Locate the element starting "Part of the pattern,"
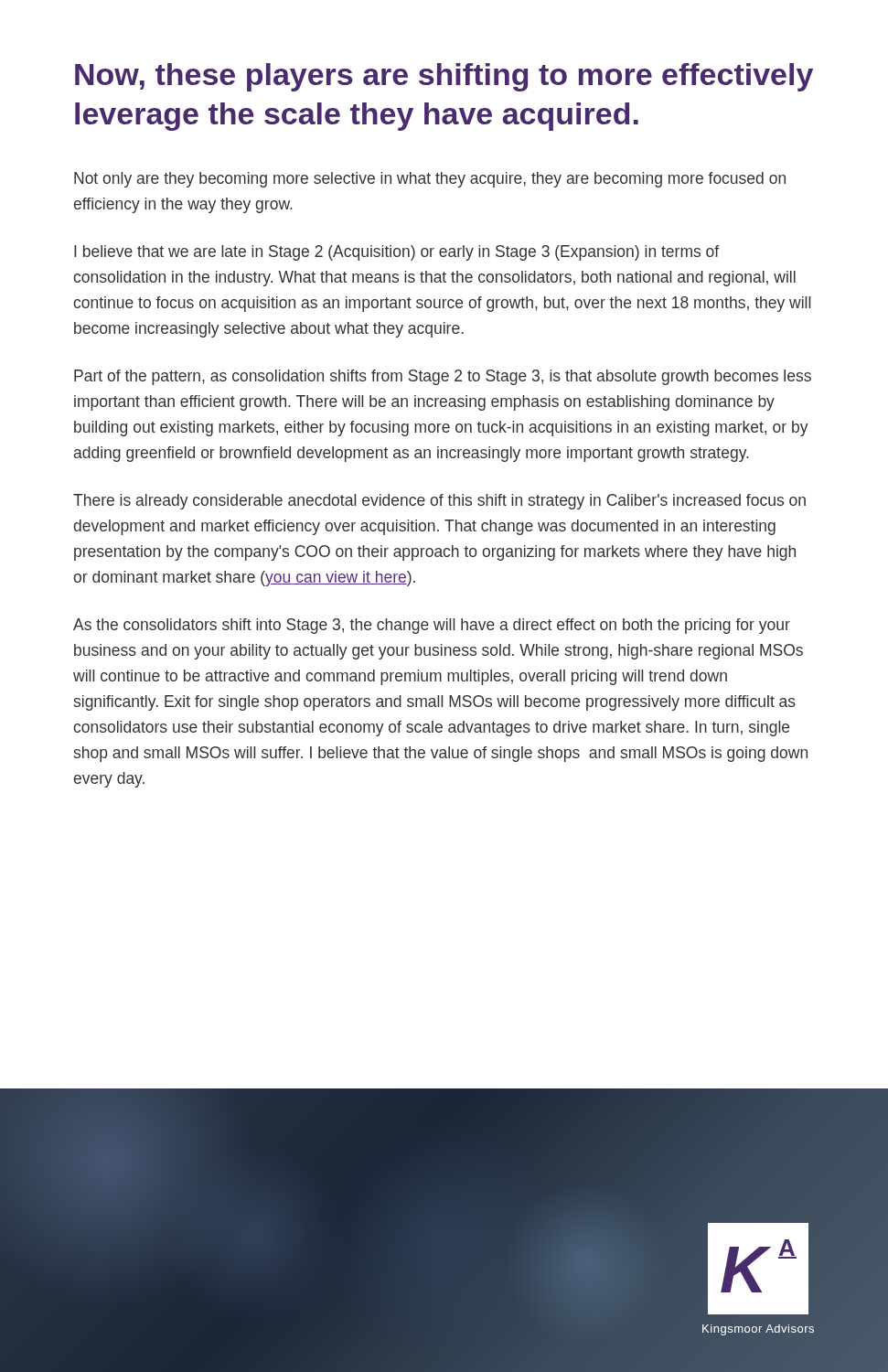 tap(444, 414)
